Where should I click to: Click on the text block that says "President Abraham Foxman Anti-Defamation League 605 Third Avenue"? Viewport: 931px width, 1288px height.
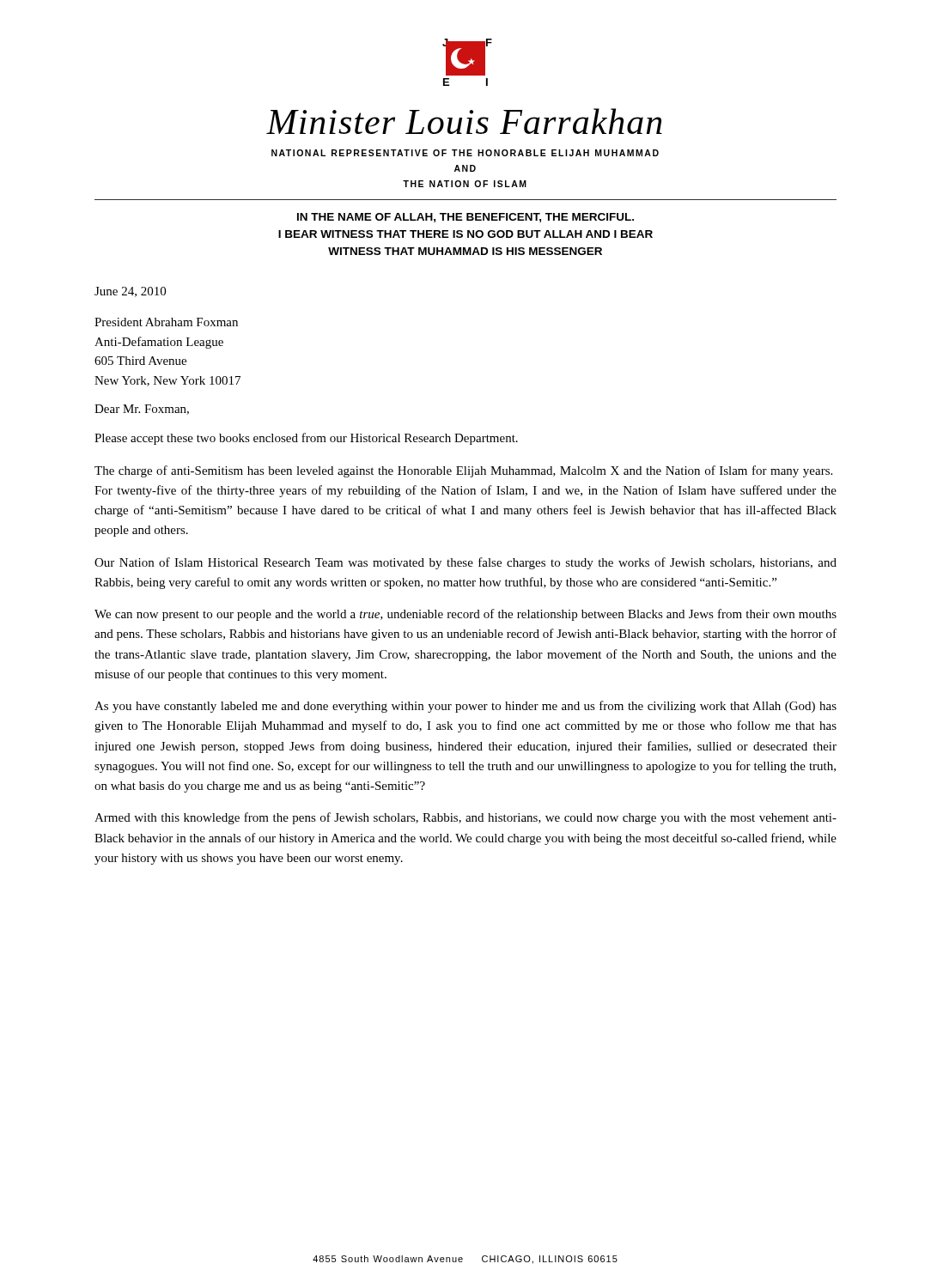click(x=168, y=351)
